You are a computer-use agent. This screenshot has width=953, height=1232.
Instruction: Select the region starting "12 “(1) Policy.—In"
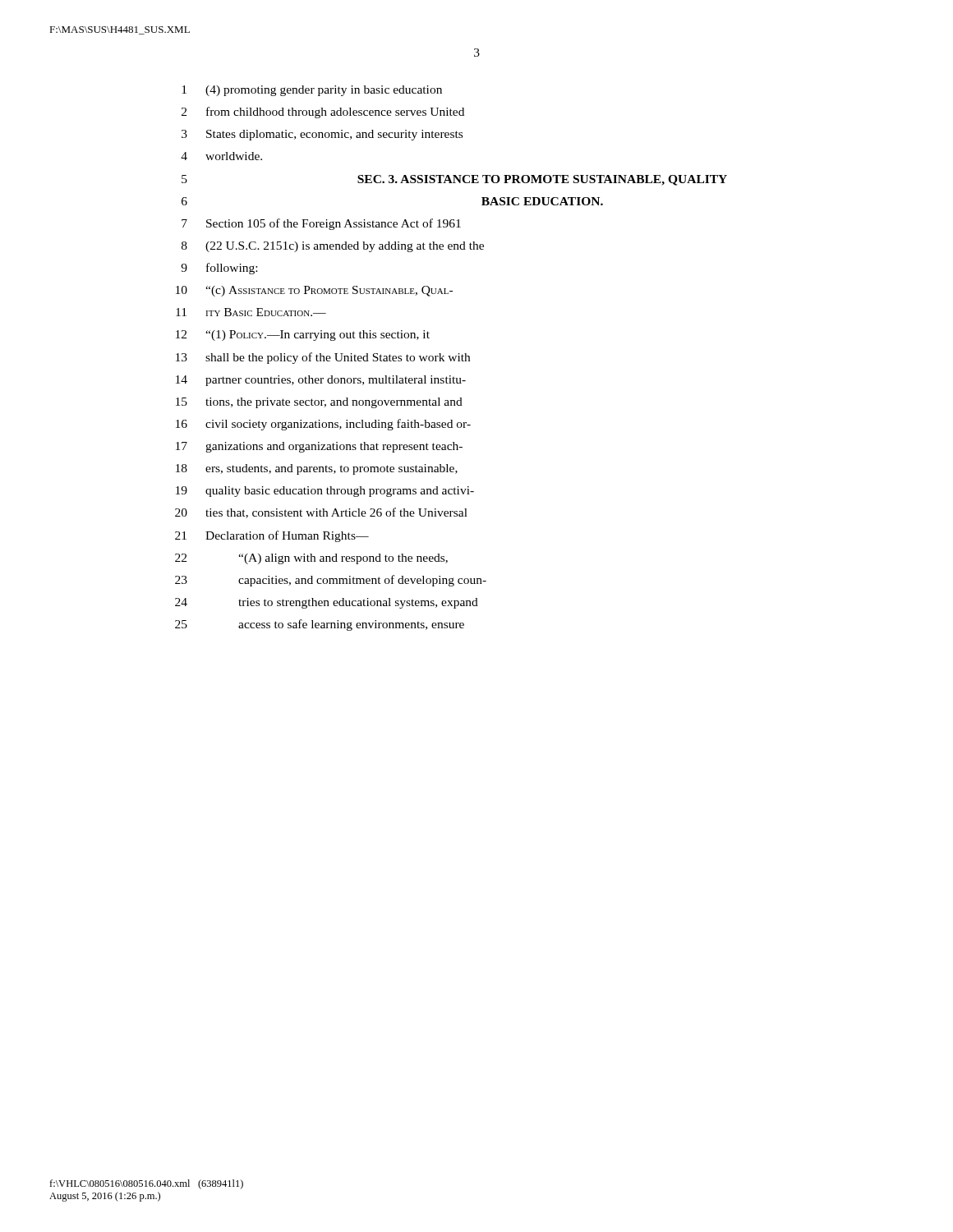tap(303, 336)
